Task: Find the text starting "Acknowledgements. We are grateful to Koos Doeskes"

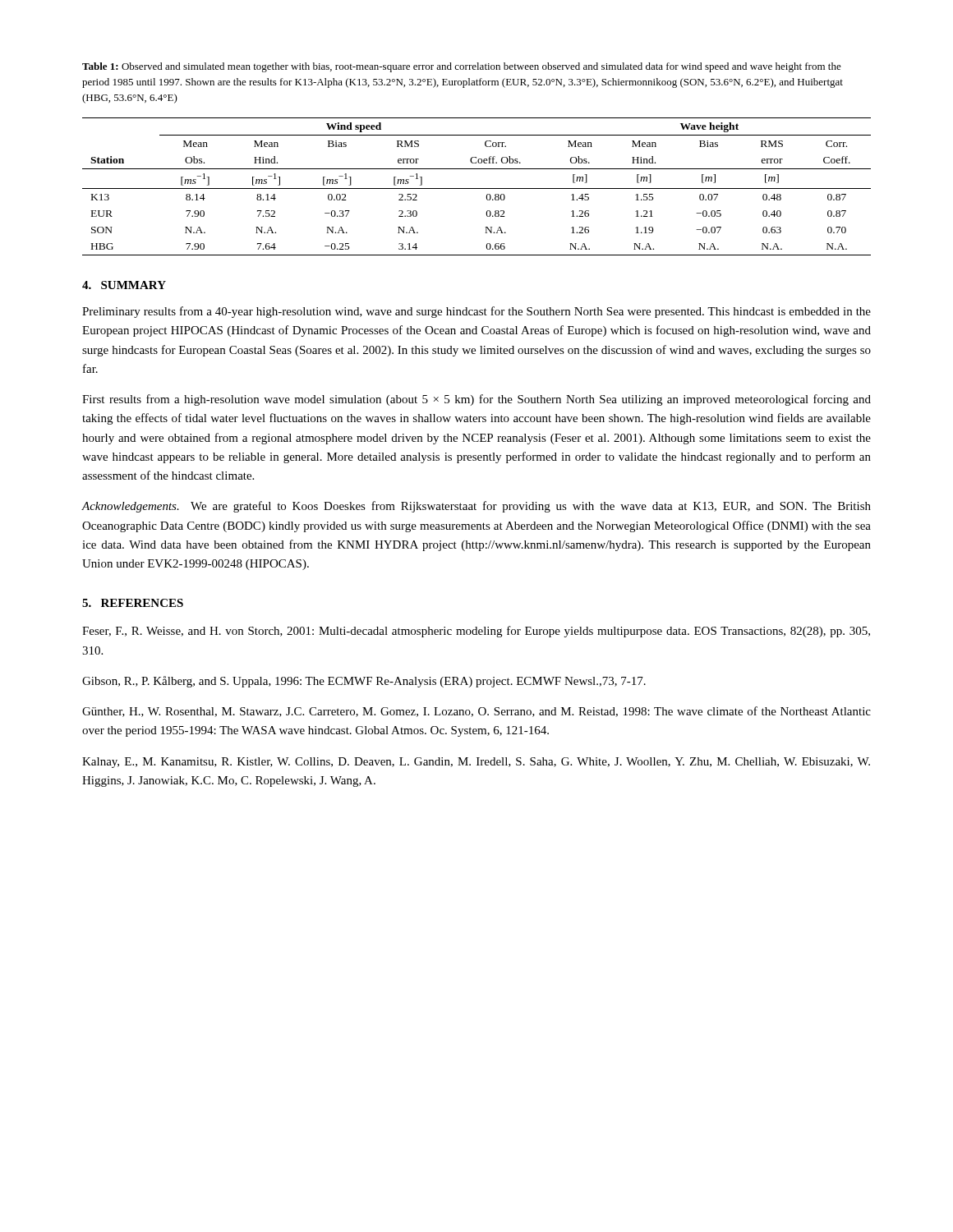Action: point(476,535)
